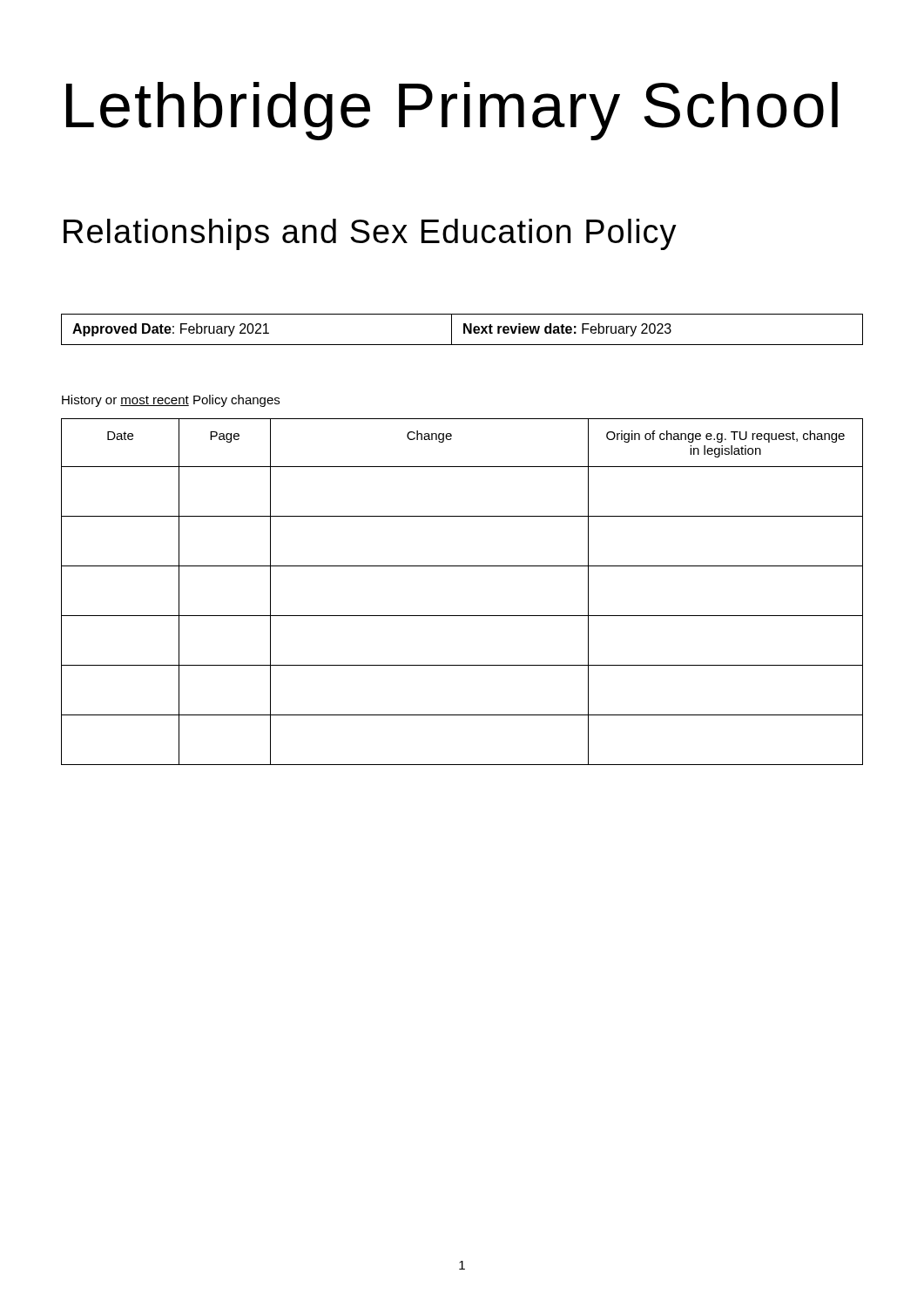Image resolution: width=924 pixels, height=1307 pixels.
Task: Select the table that reads "Origin of change e.g."
Action: pos(462,592)
